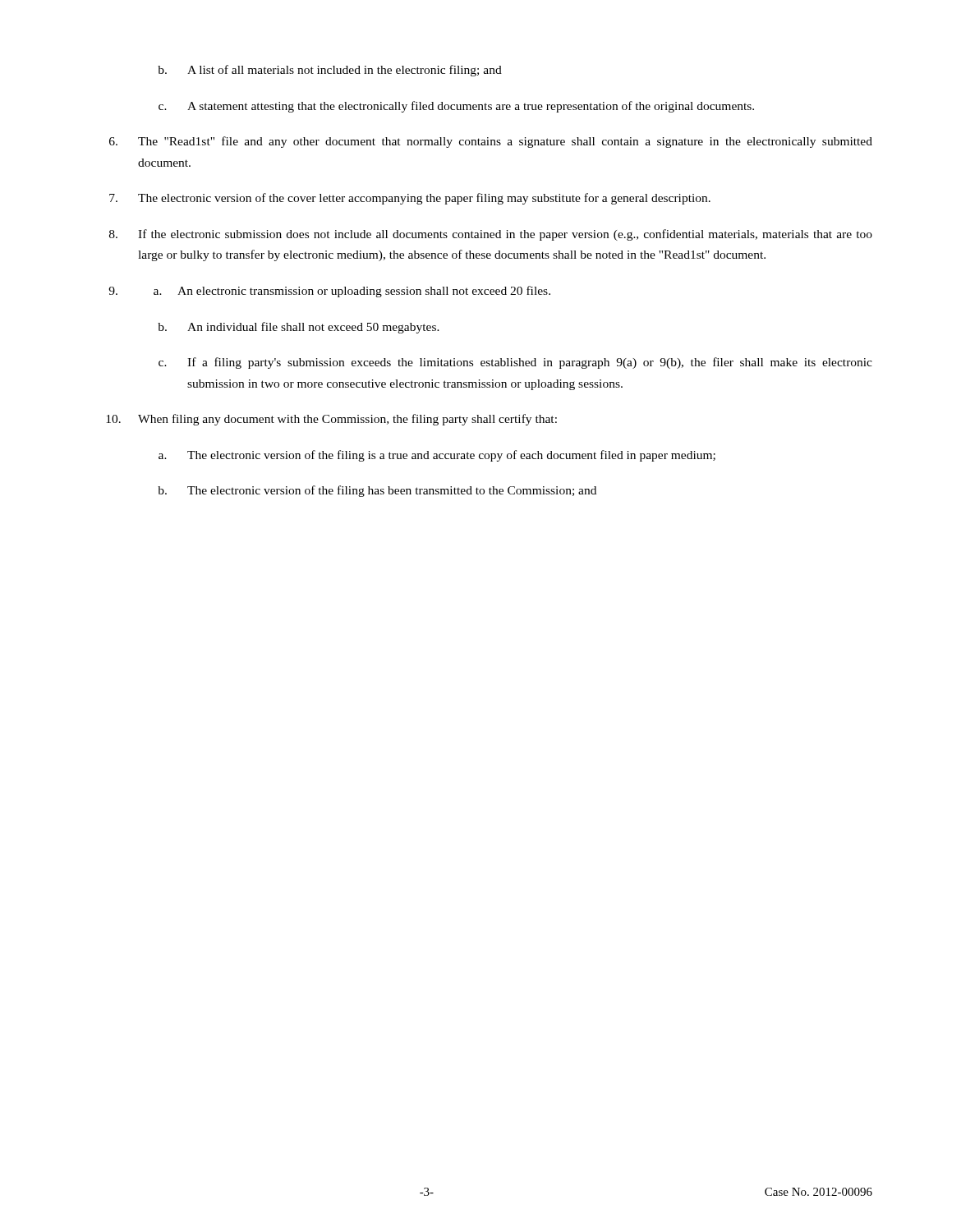Viewport: 961px width, 1232px height.
Task: Where is the passage that starts "b. An individual file shall not exceed"?
Action: click(299, 328)
